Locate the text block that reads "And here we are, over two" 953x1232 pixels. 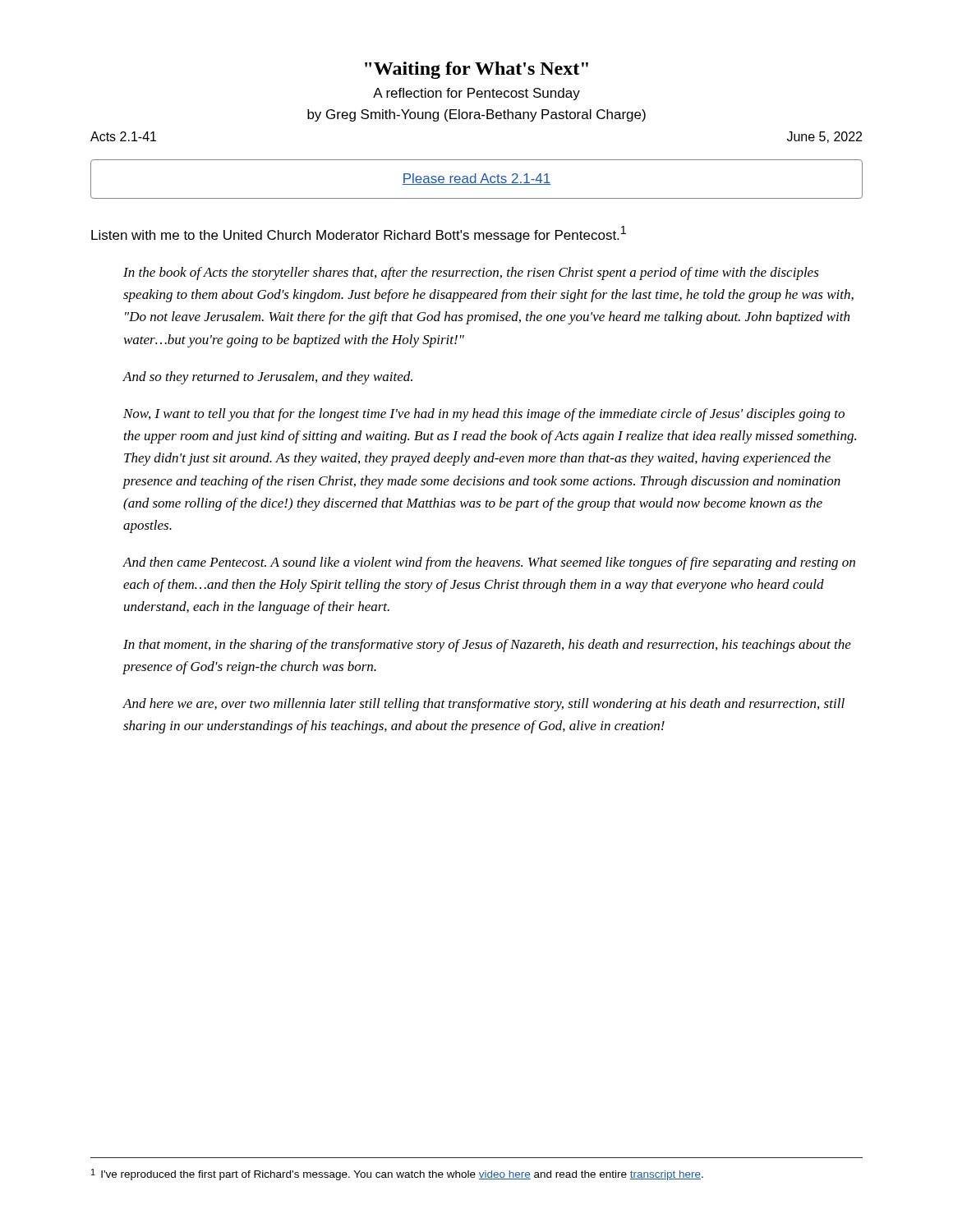pyautogui.click(x=484, y=715)
